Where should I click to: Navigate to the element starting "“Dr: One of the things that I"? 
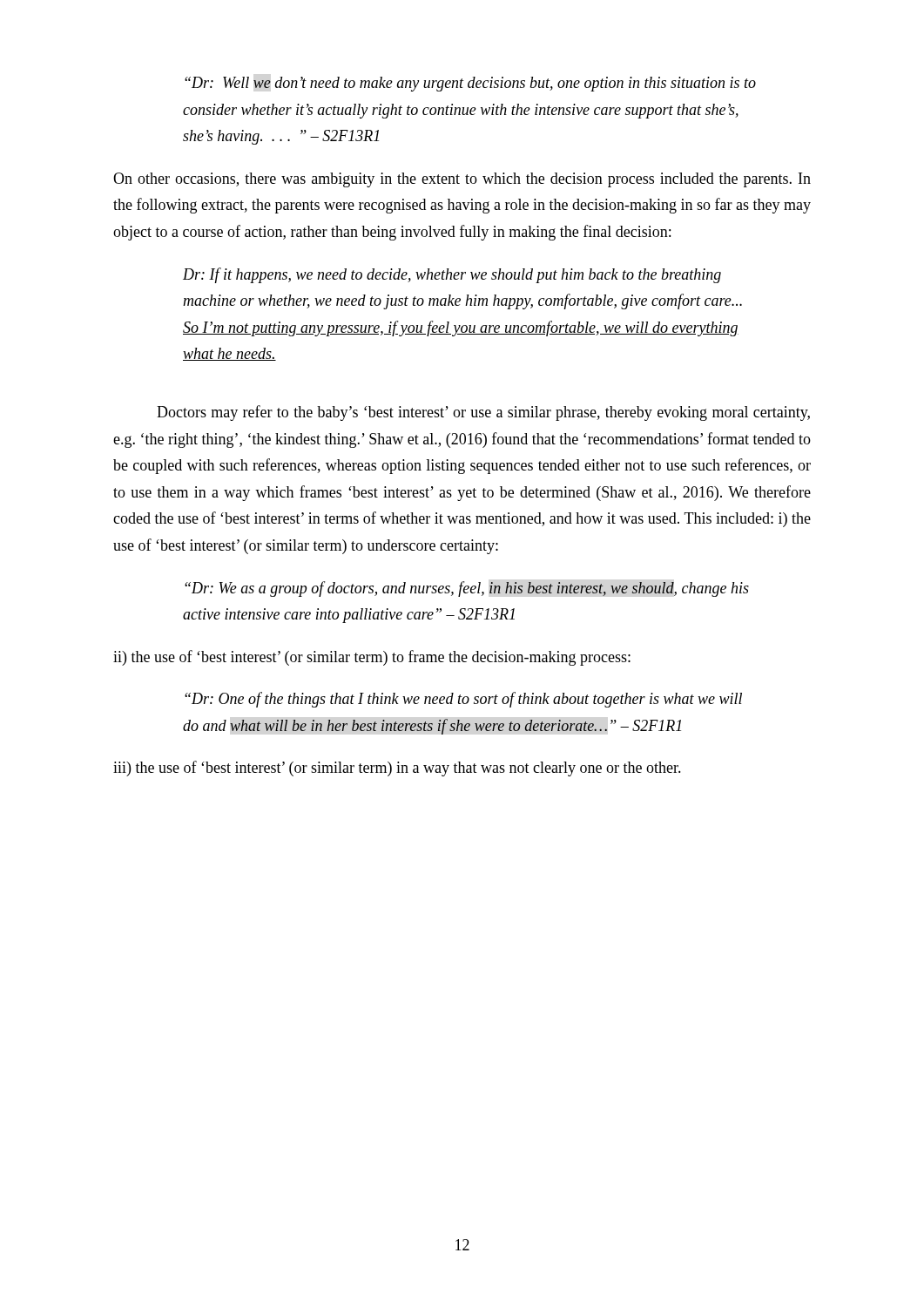pos(471,713)
